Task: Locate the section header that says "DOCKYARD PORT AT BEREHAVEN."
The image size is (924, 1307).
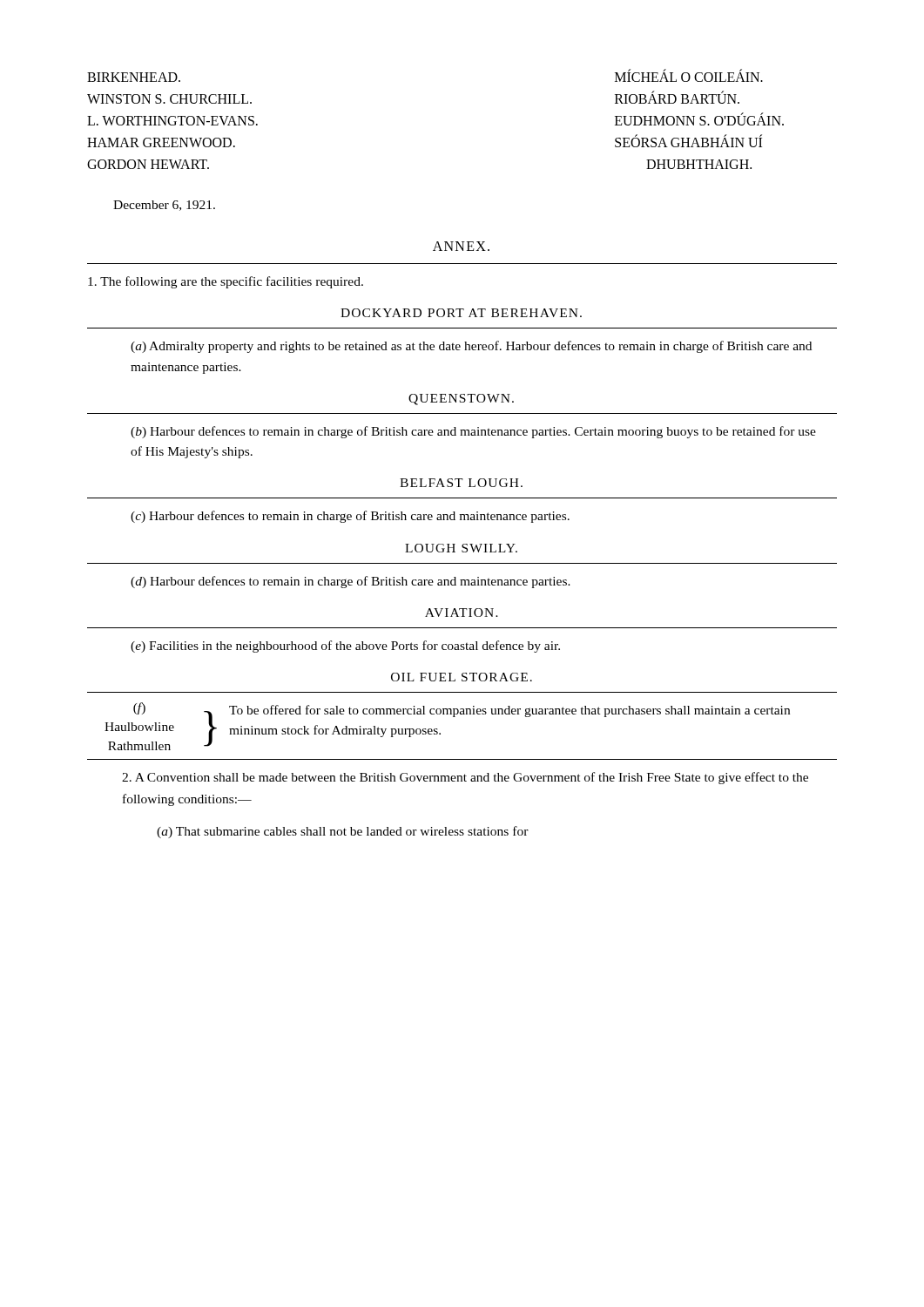Action: coord(462,313)
